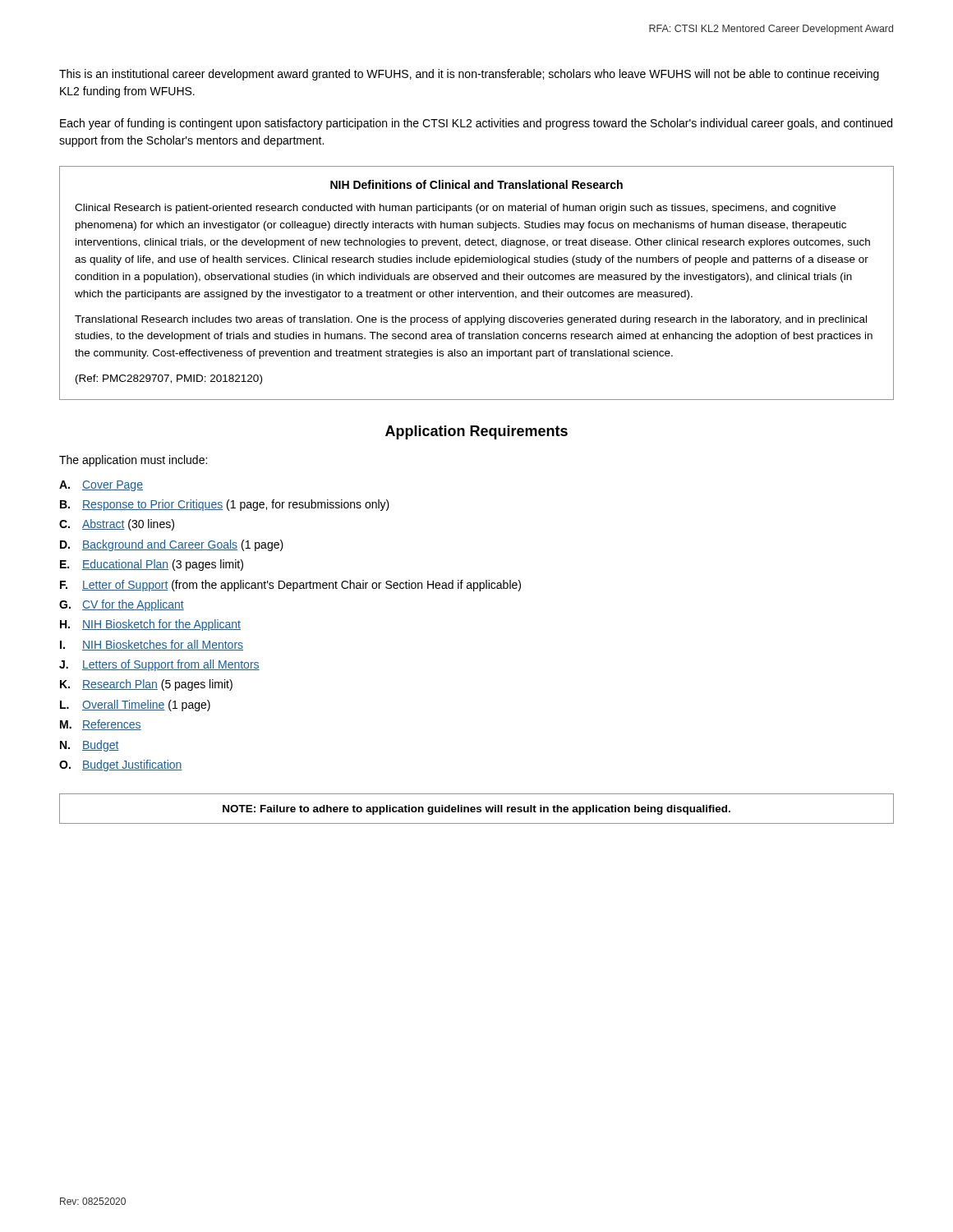Click where it says "The application must include:"
953x1232 pixels.
coord(134,460)
